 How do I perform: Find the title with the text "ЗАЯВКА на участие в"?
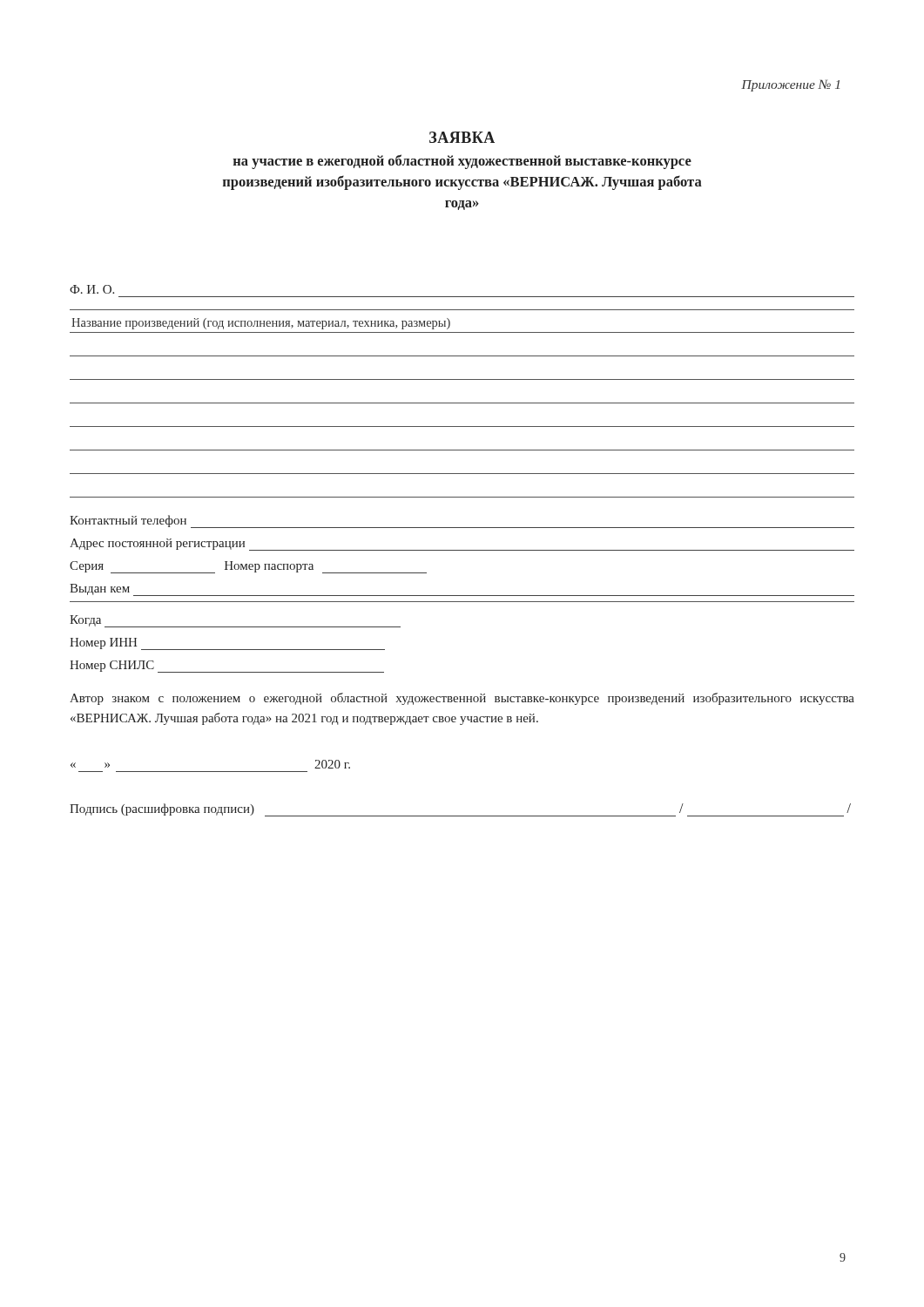(x=462, y=171)
